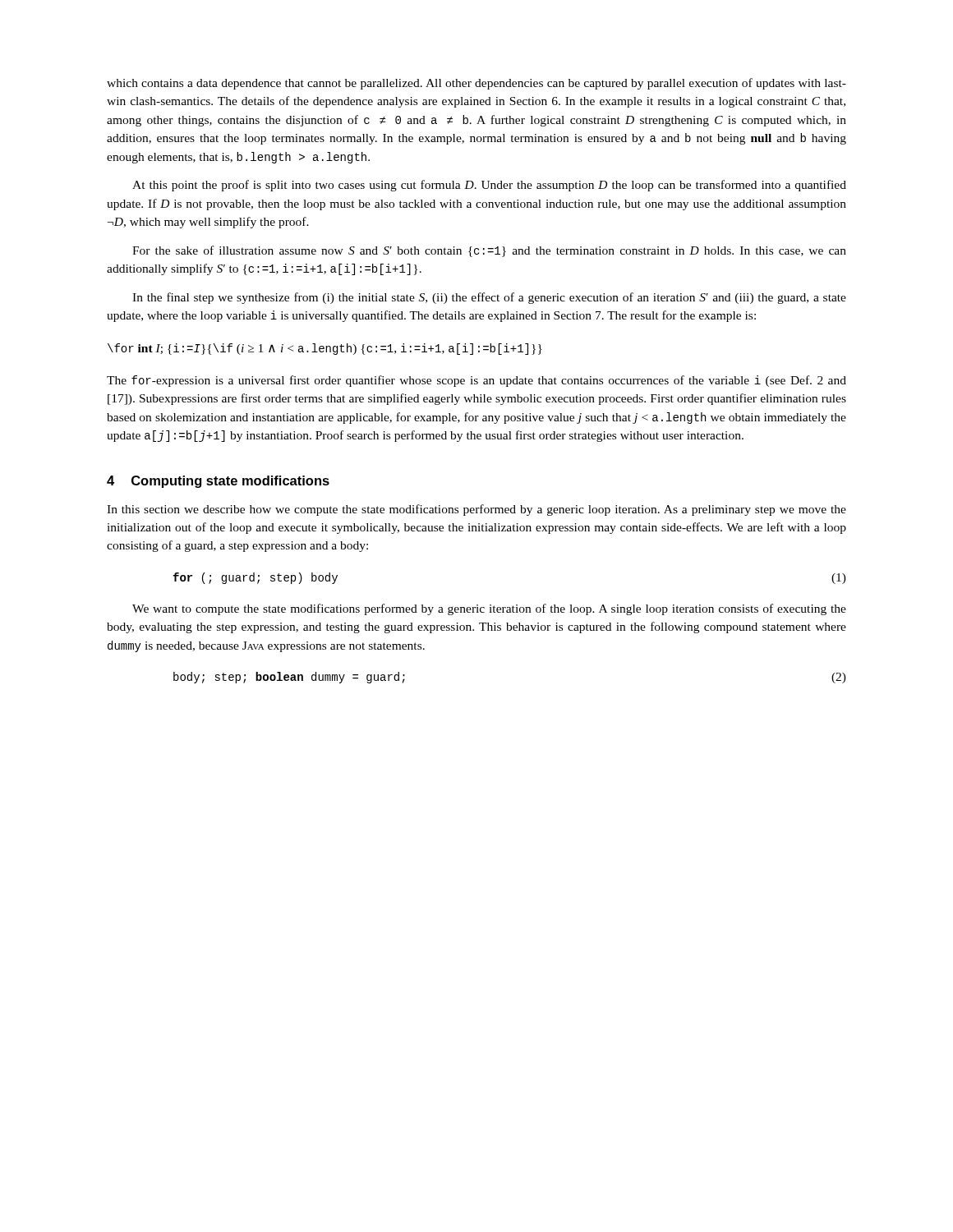Click the passage that begins "which contains a data dependence that"

click(476, 199)
